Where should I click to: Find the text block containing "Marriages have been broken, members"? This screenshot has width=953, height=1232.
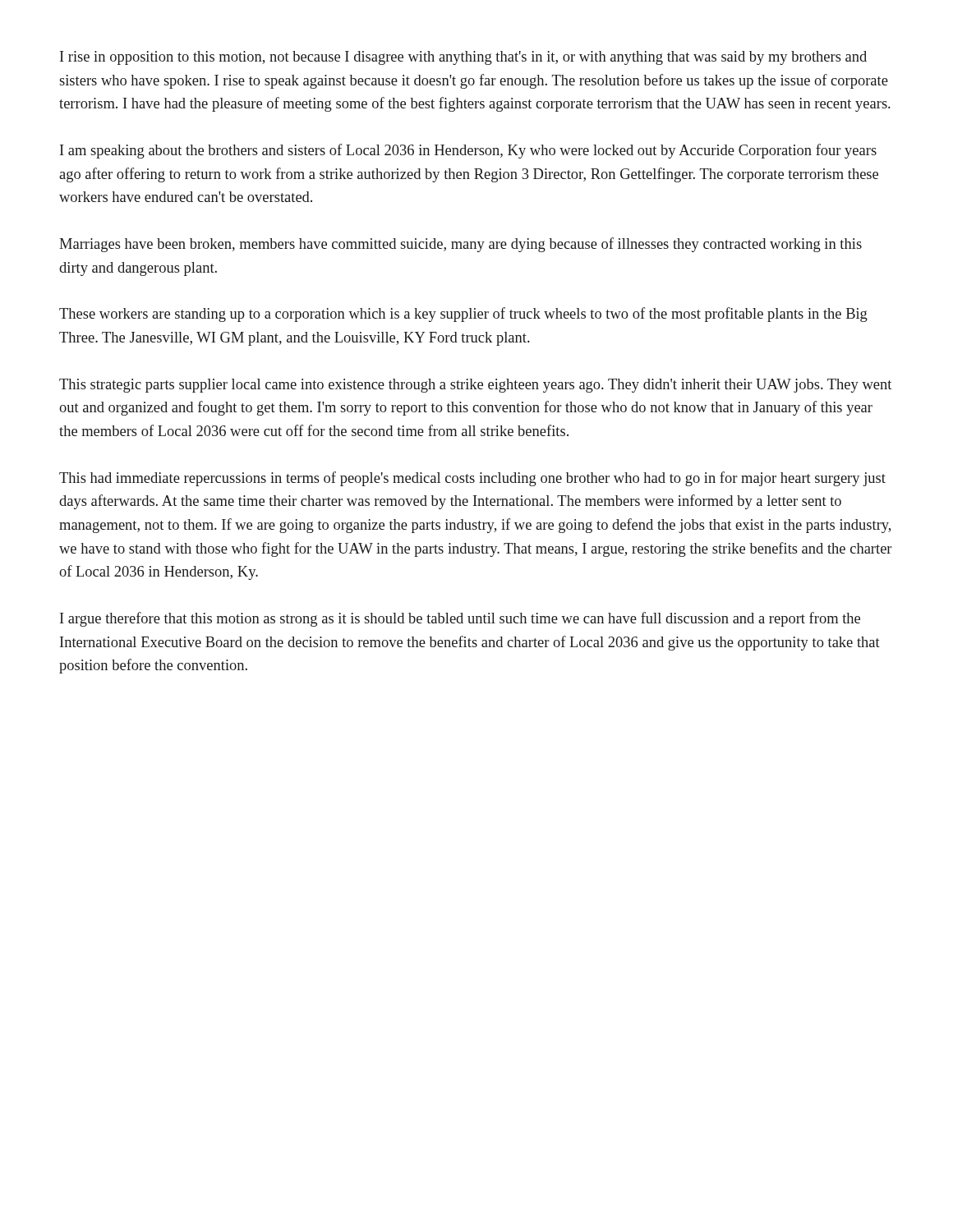(461, 256)
